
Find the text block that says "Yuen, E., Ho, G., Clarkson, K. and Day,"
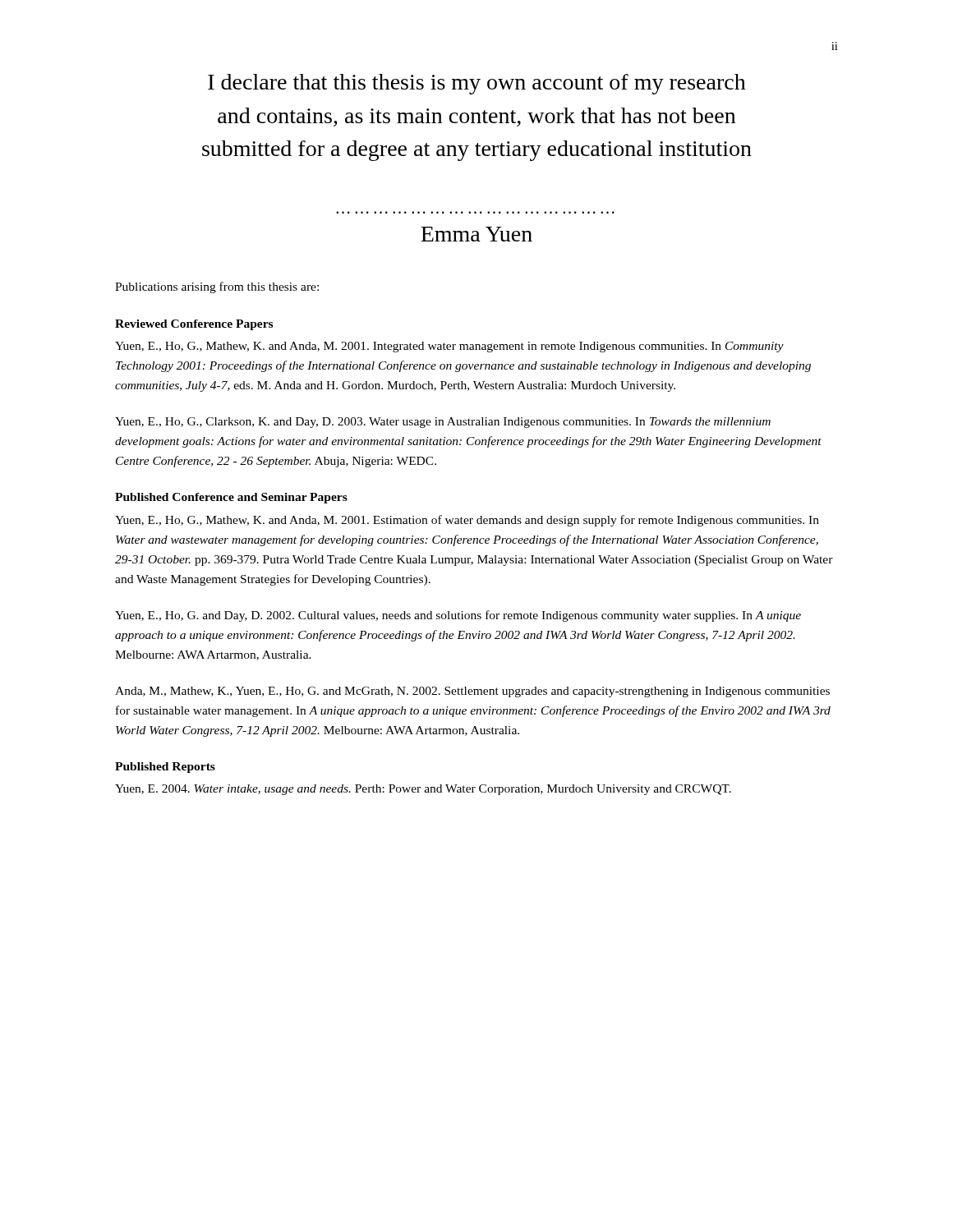click(x=468, y=441)
